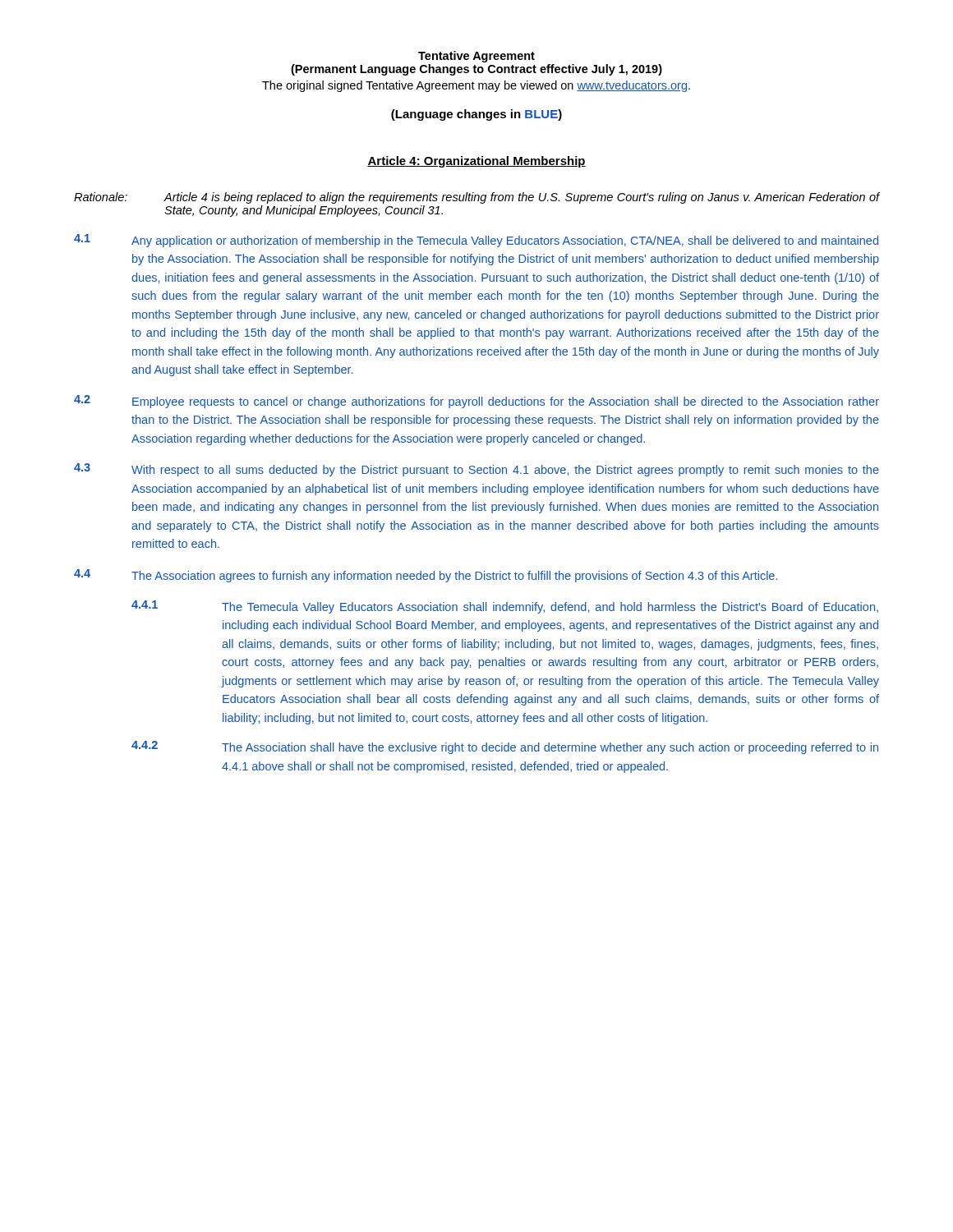Viewport: 953px width, 1232px height.
Task: Point to the block beginning "4.3 With respect to"
Action: (476, 507)
